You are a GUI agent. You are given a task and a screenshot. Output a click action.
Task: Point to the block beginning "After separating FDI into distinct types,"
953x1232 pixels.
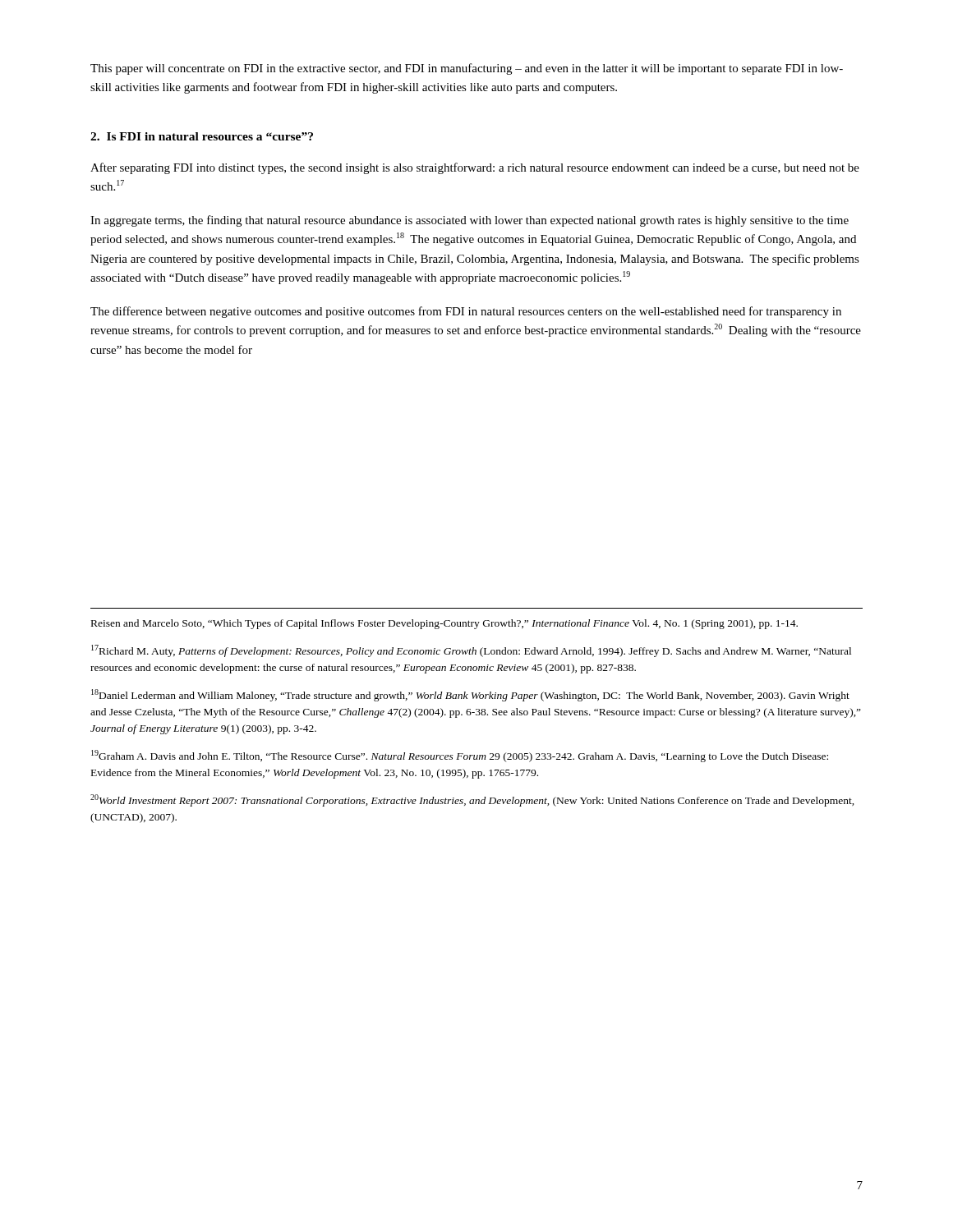point(475,177)
